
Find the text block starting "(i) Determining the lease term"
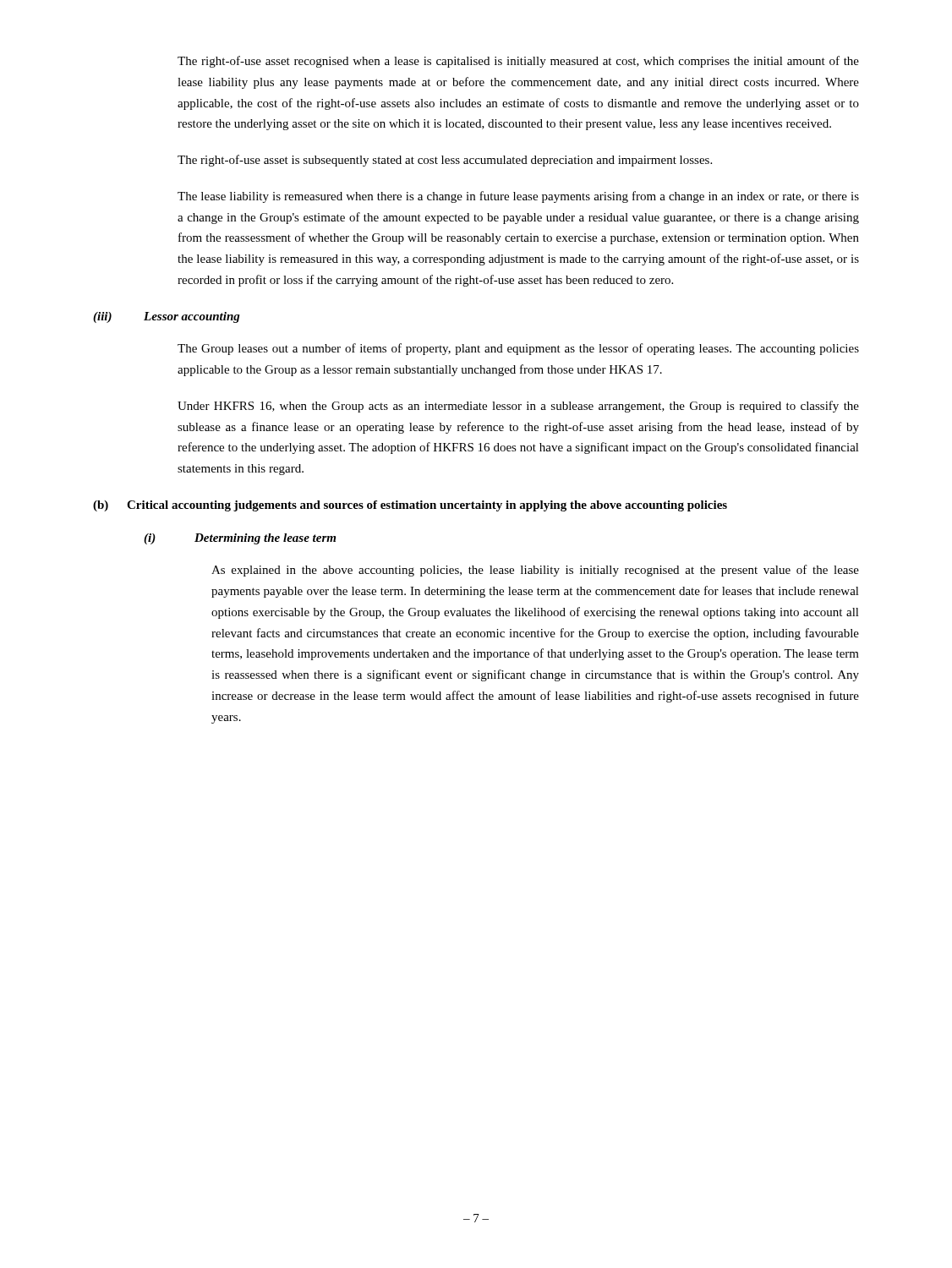click(x=240, y=539)
